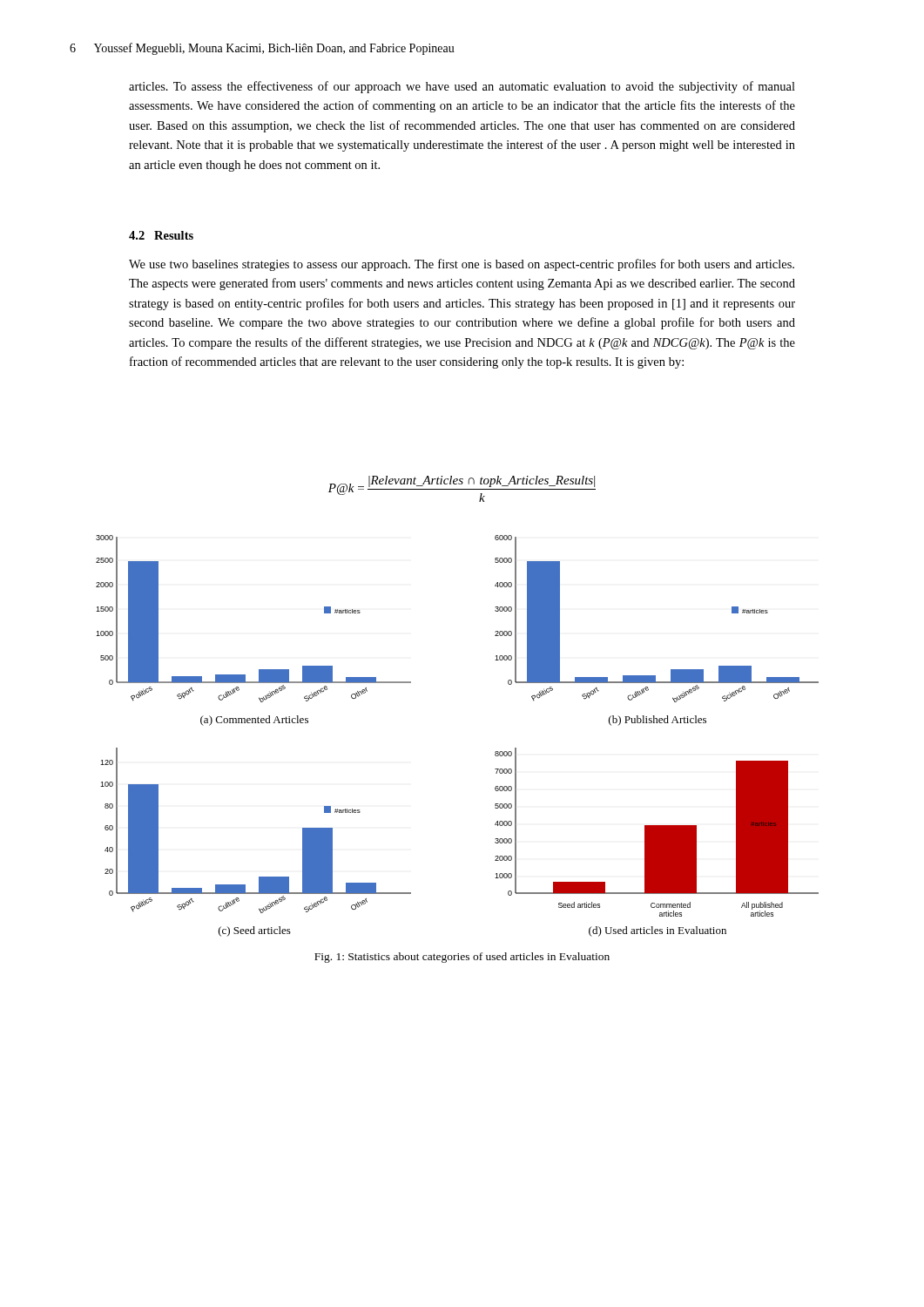The width and height of the screenshot is (924, 1307).
Task: Click where it says "(a) Commented Articles"
Action: pyautogui.click(x=254, y=719)
